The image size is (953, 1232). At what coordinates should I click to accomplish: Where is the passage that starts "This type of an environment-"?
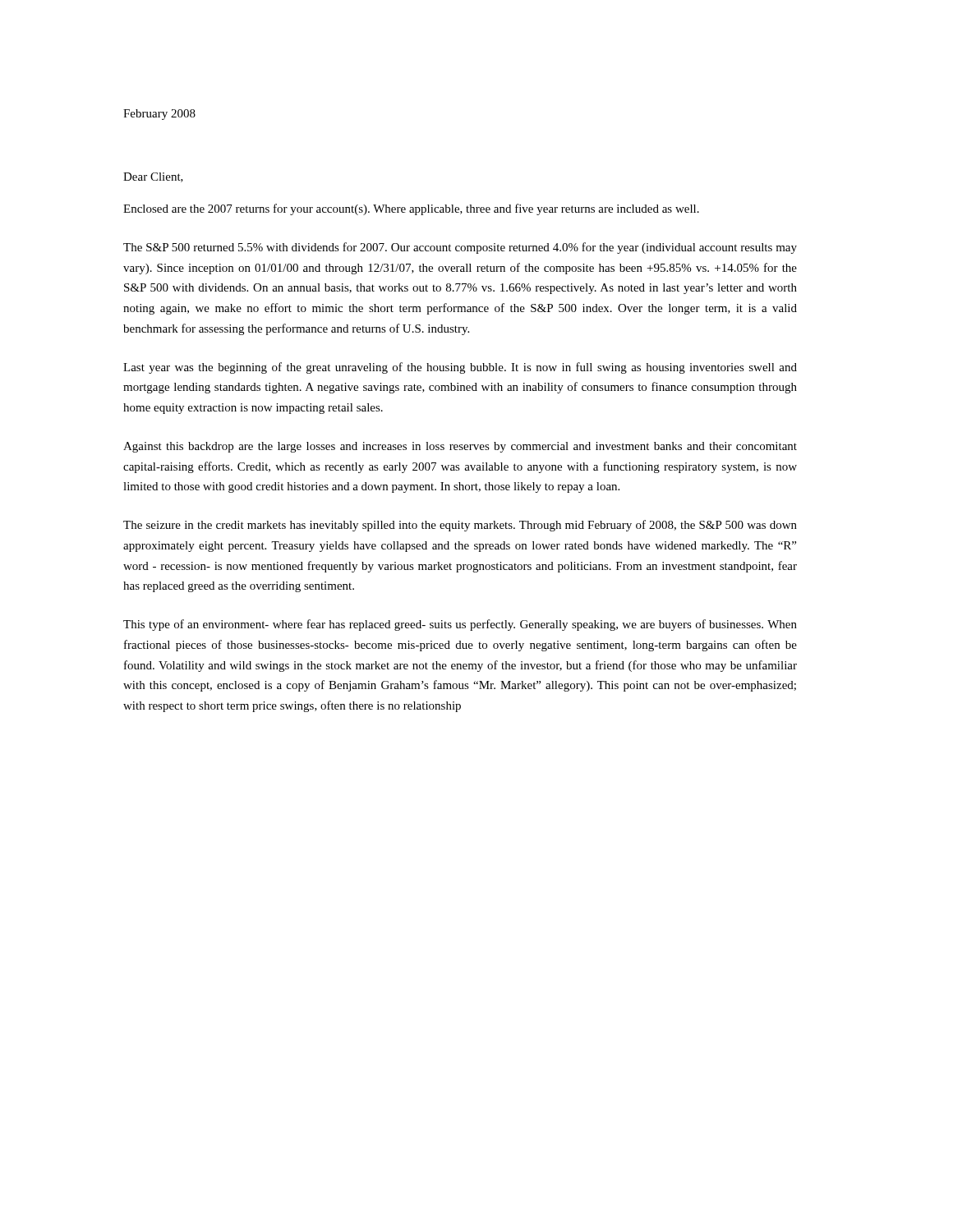[x=460, y=665]
